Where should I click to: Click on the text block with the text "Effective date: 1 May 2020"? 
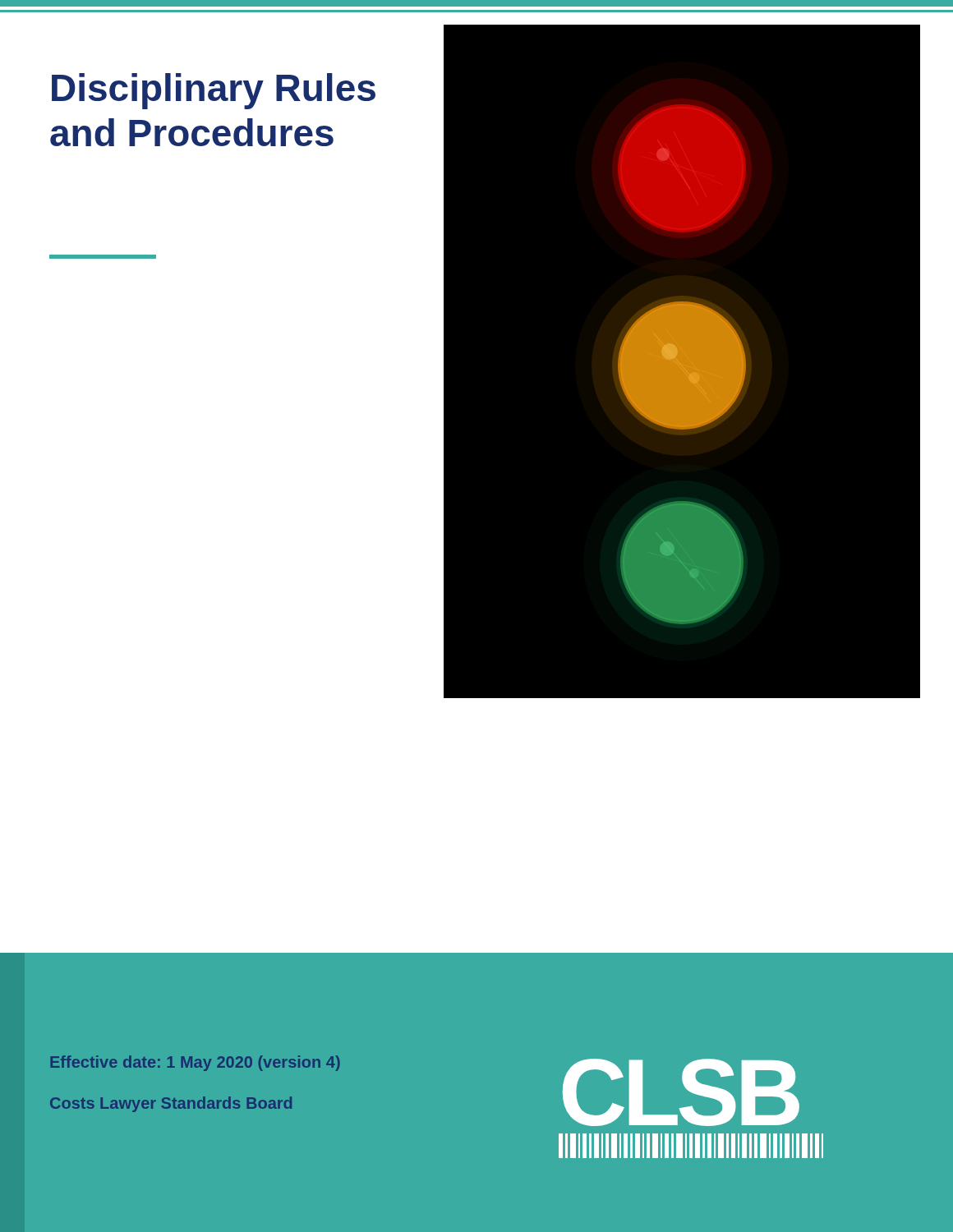click(195, 1062)
